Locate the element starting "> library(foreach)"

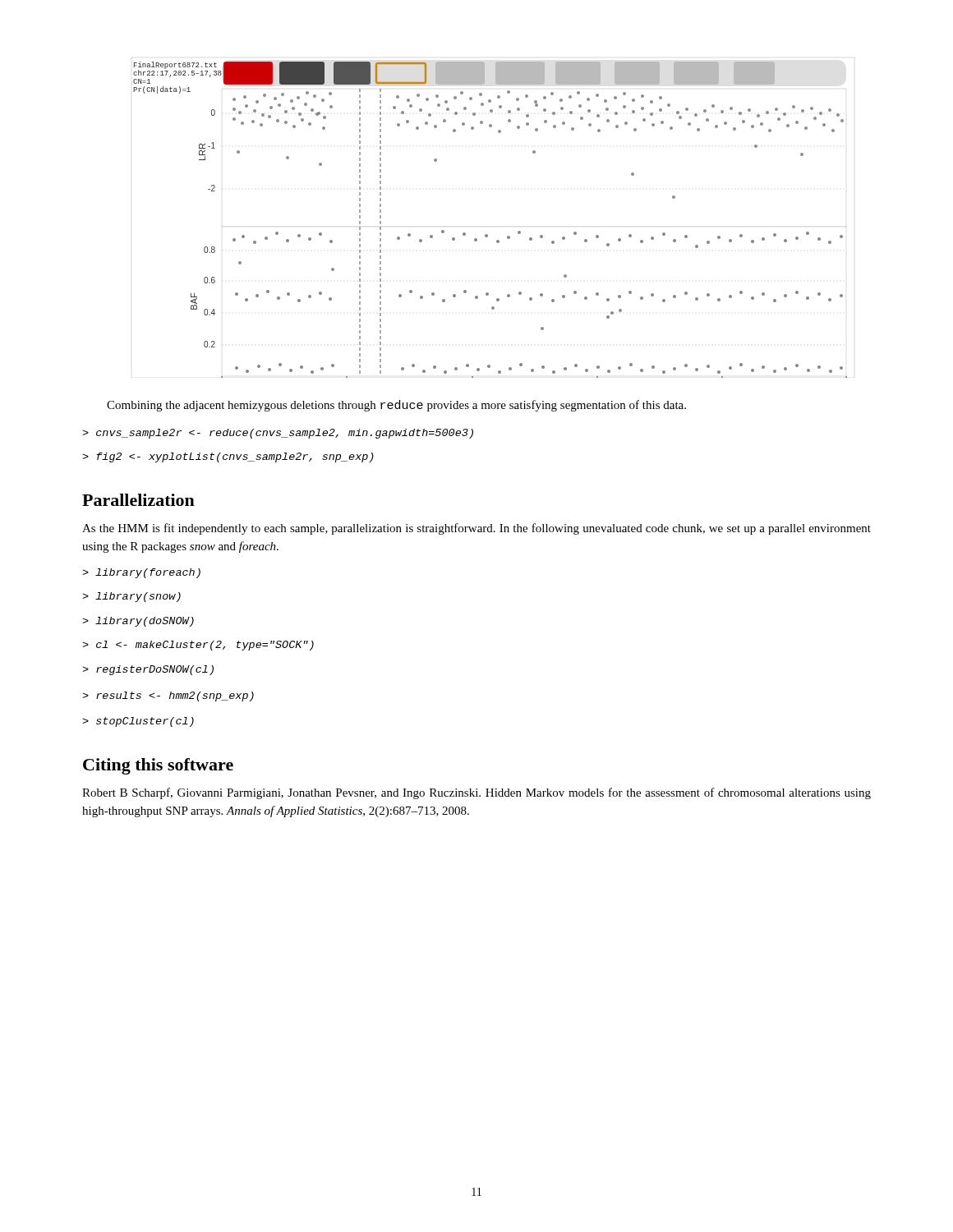[141, 573]
